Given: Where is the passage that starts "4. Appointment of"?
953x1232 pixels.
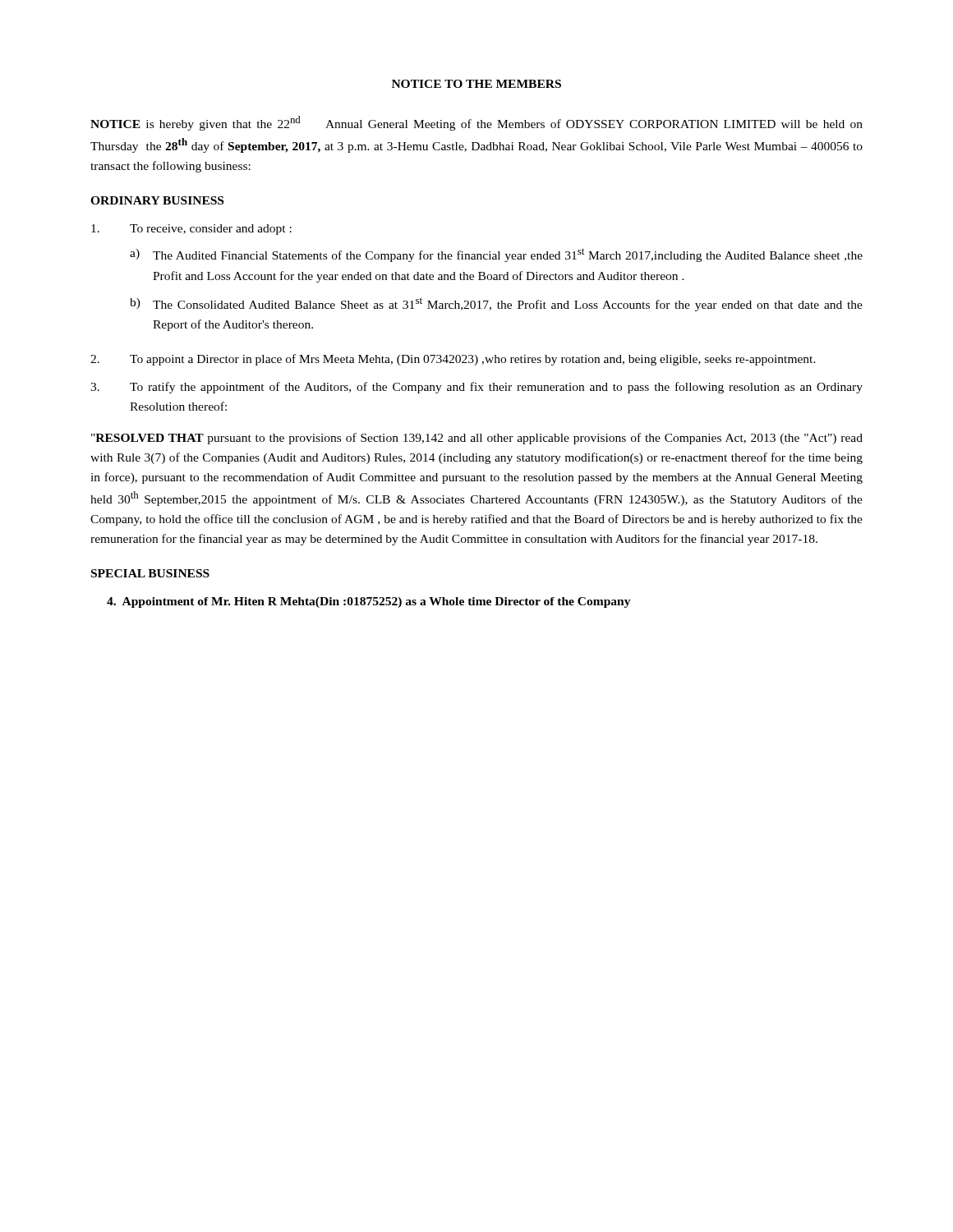Looking at the screenshot, I should (x=485, y=601).
